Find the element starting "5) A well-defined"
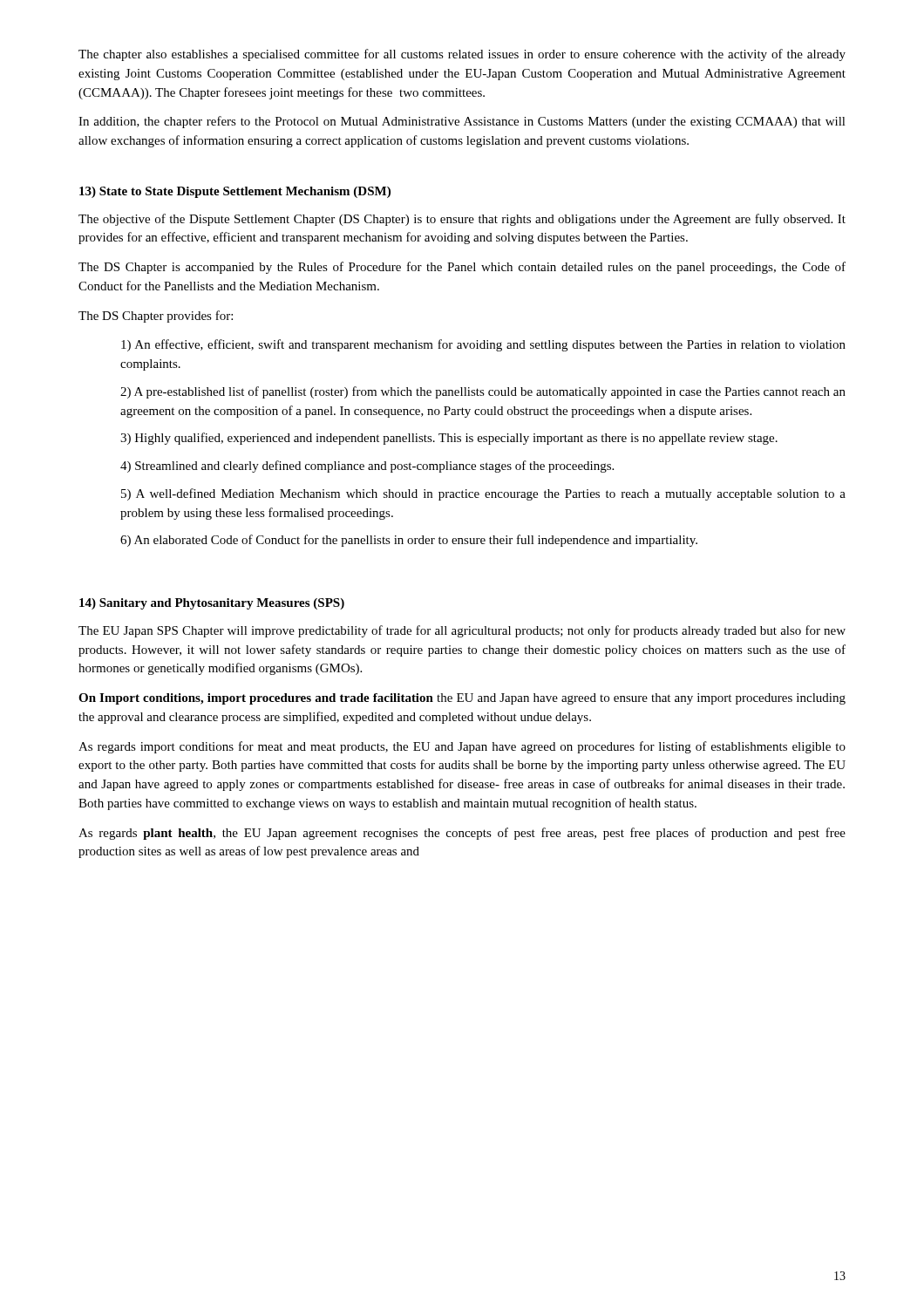This screenshot has width=924, height=1308. (483, 504)
